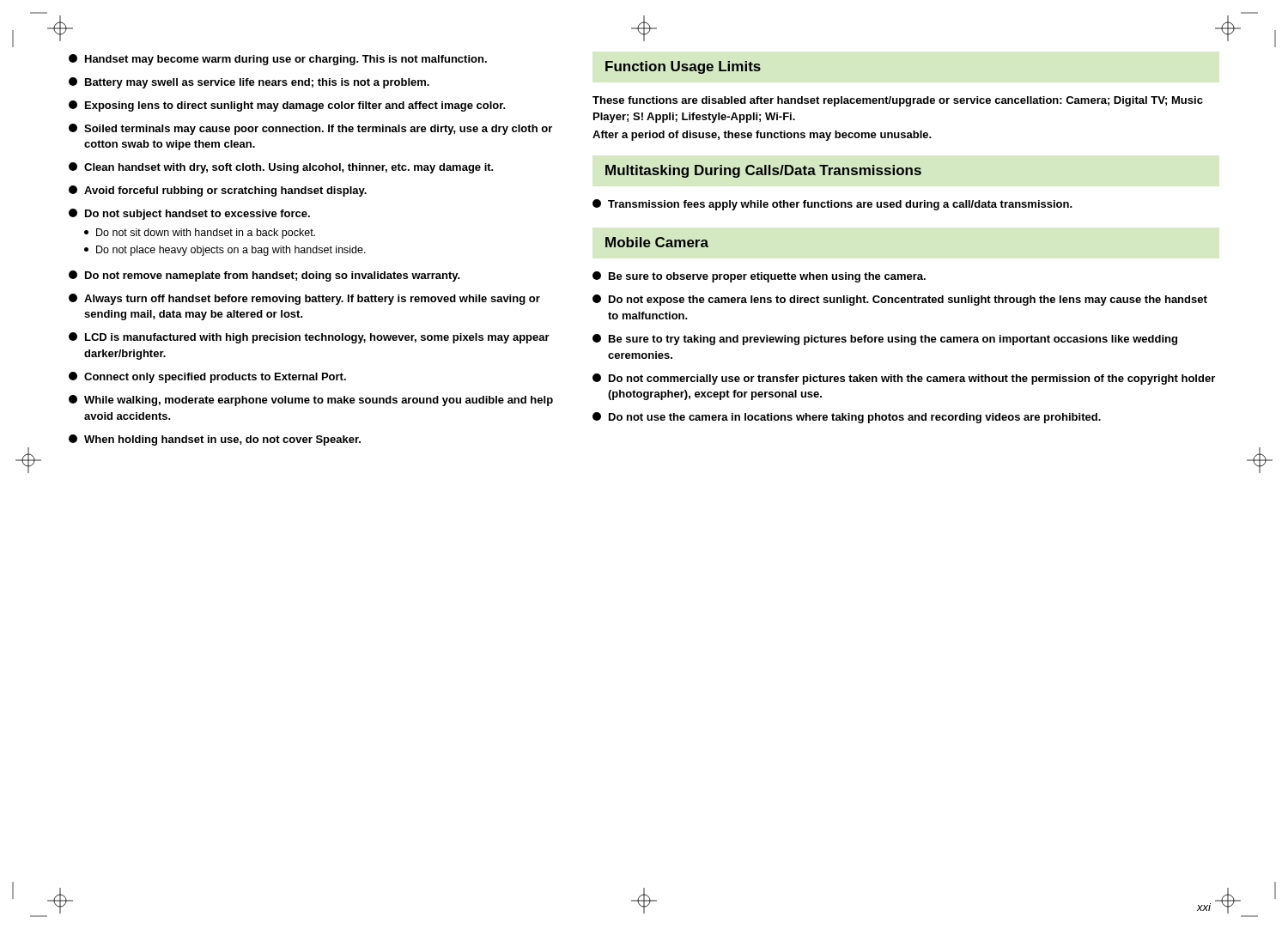This screenshot has height=929, width=1288.
Task: Select the text starting "Do not subject"
Action: pyautogui.click(x=318, y=233)
